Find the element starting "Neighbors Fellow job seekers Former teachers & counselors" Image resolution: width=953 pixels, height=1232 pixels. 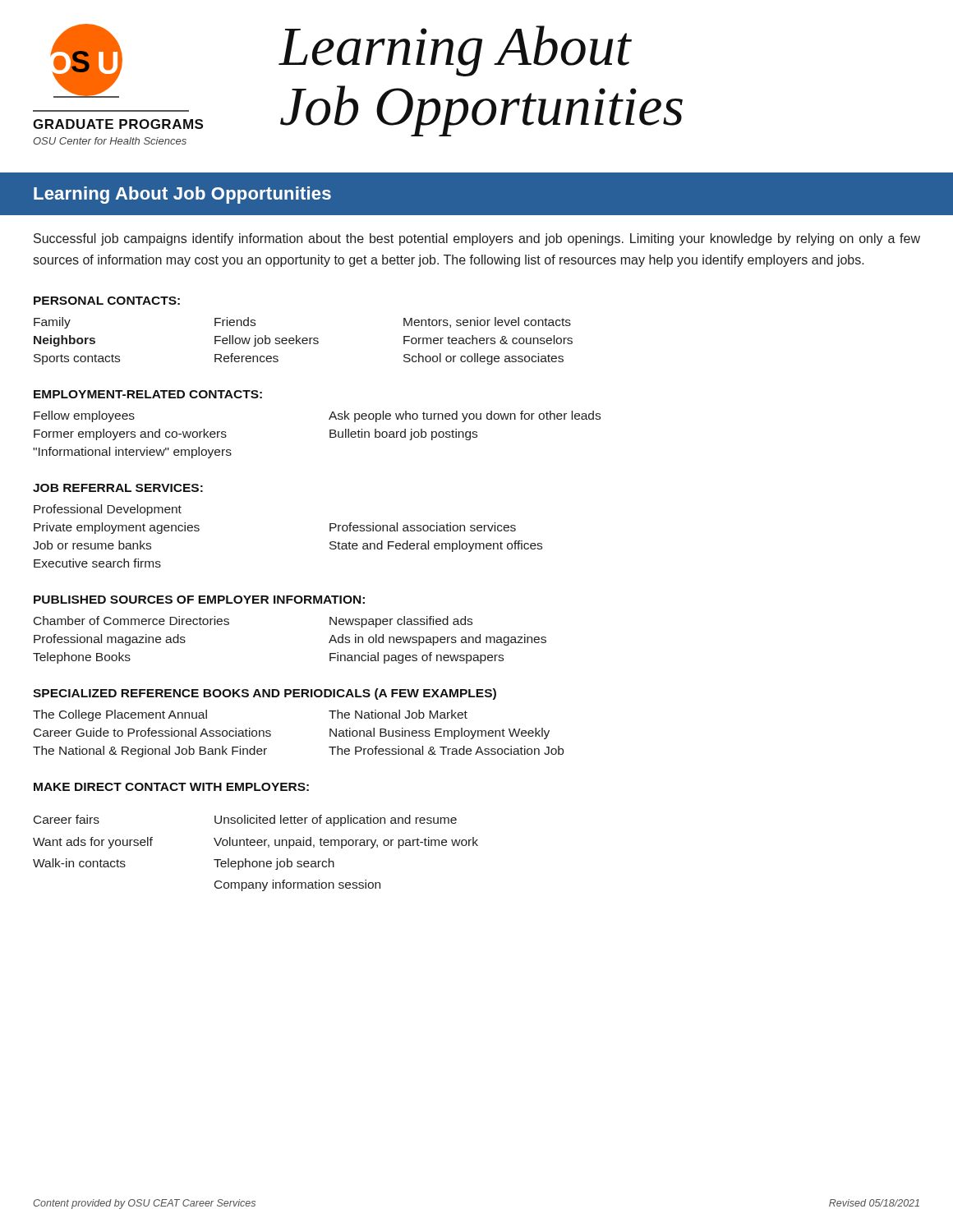[476, 340]
